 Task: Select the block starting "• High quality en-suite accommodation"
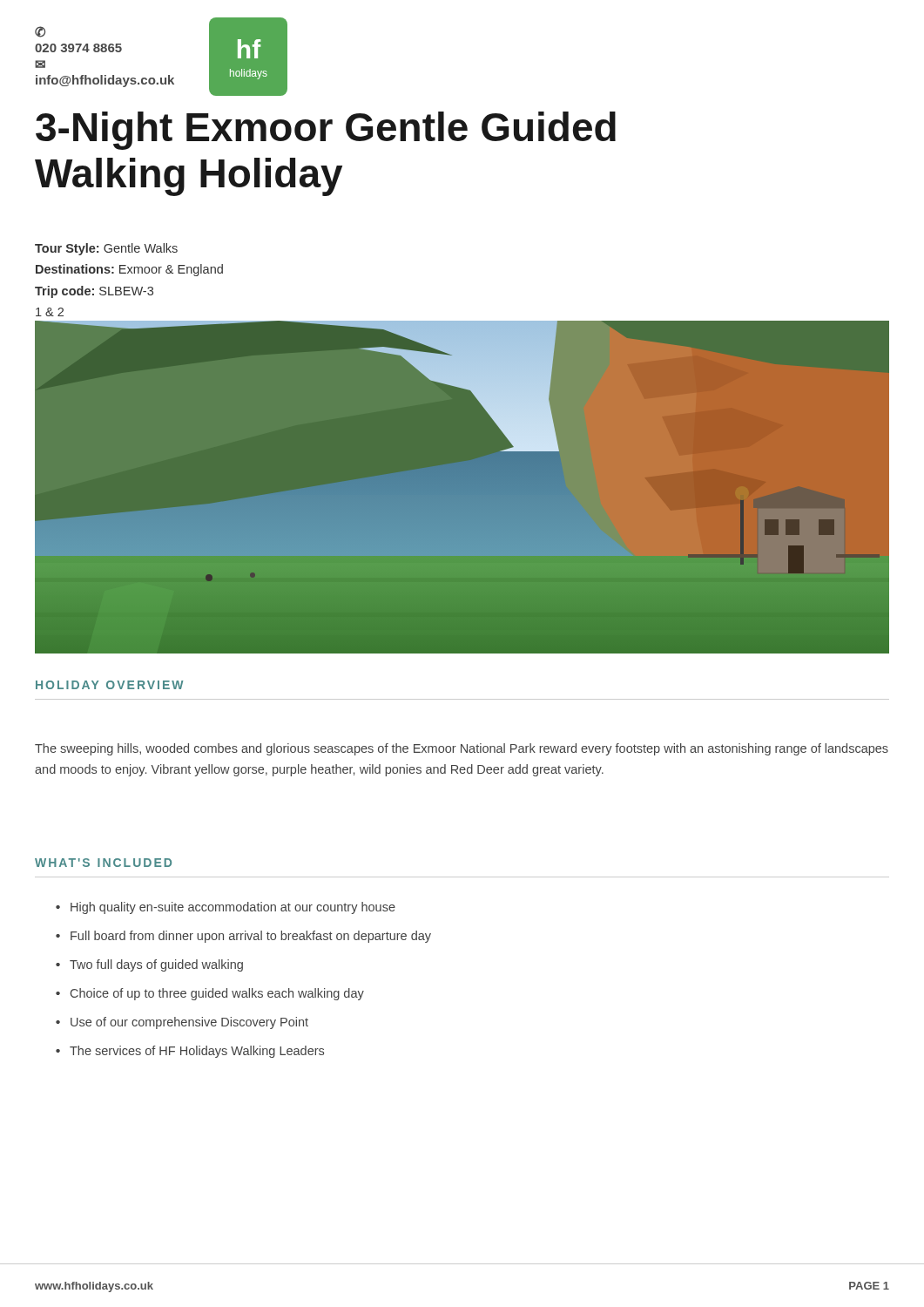pyautogui.click(x=226, y=908)
